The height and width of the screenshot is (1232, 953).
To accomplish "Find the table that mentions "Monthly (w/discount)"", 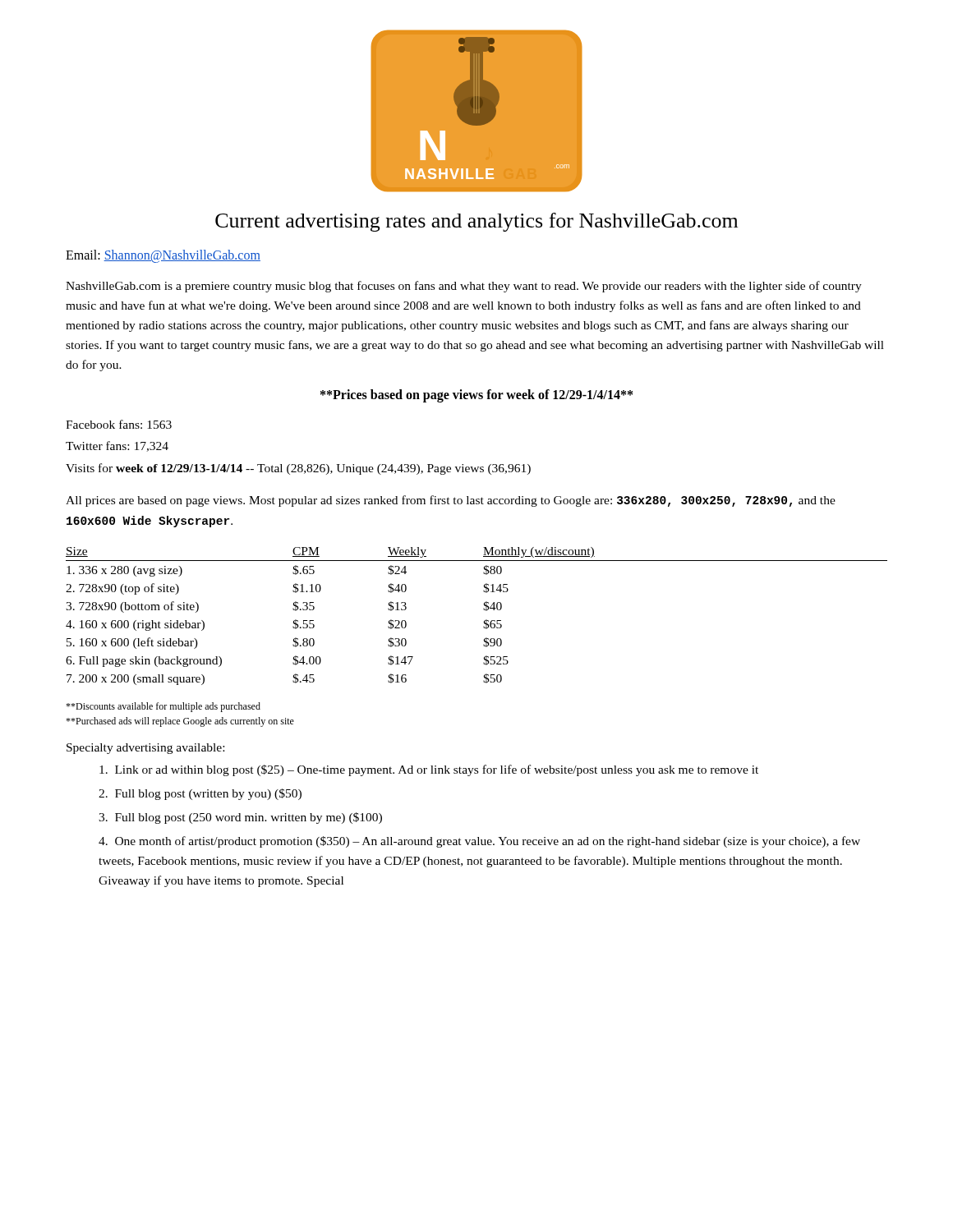I will (x=476, y=615).
